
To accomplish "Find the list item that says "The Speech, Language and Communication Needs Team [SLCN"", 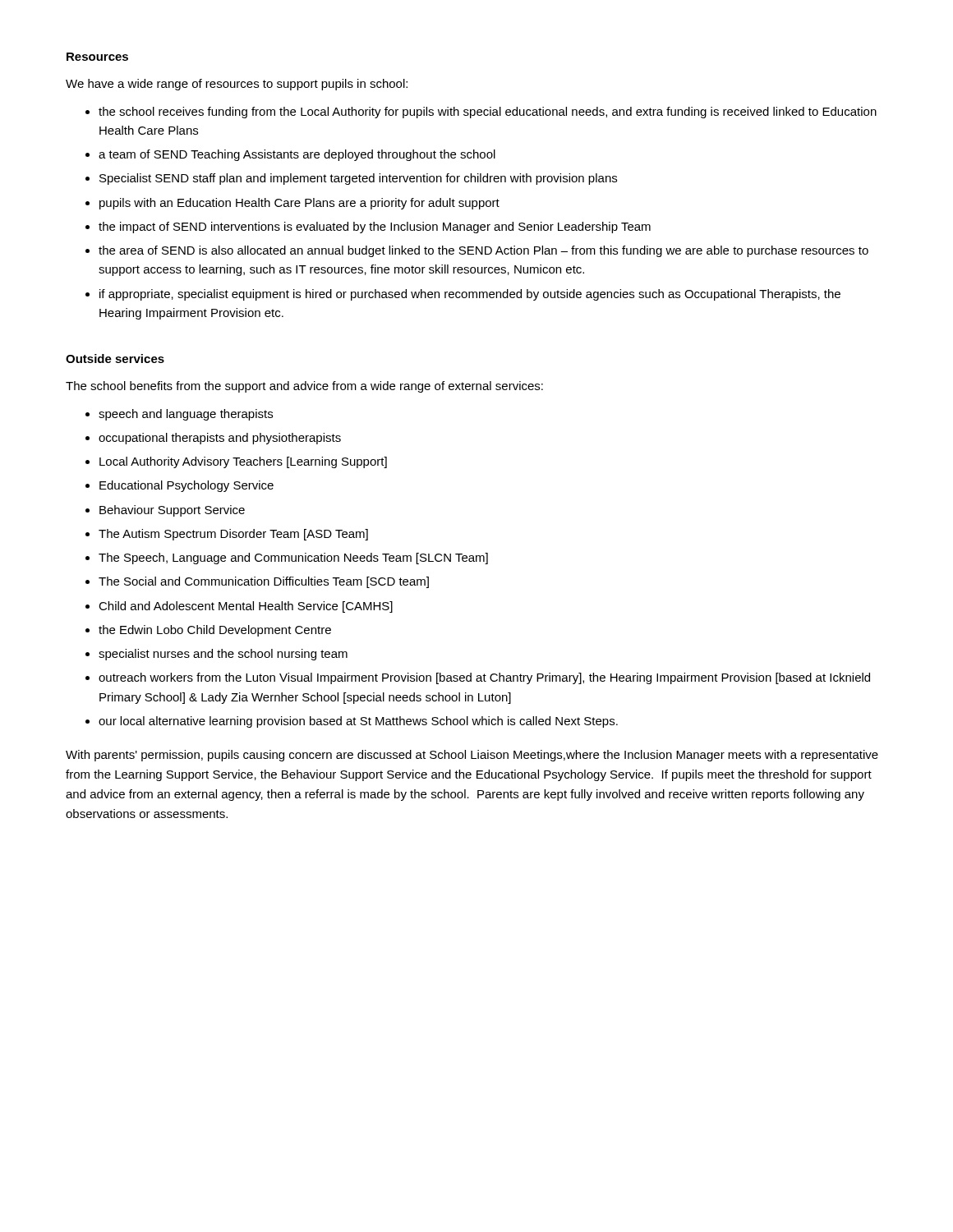I will point(294,557).
